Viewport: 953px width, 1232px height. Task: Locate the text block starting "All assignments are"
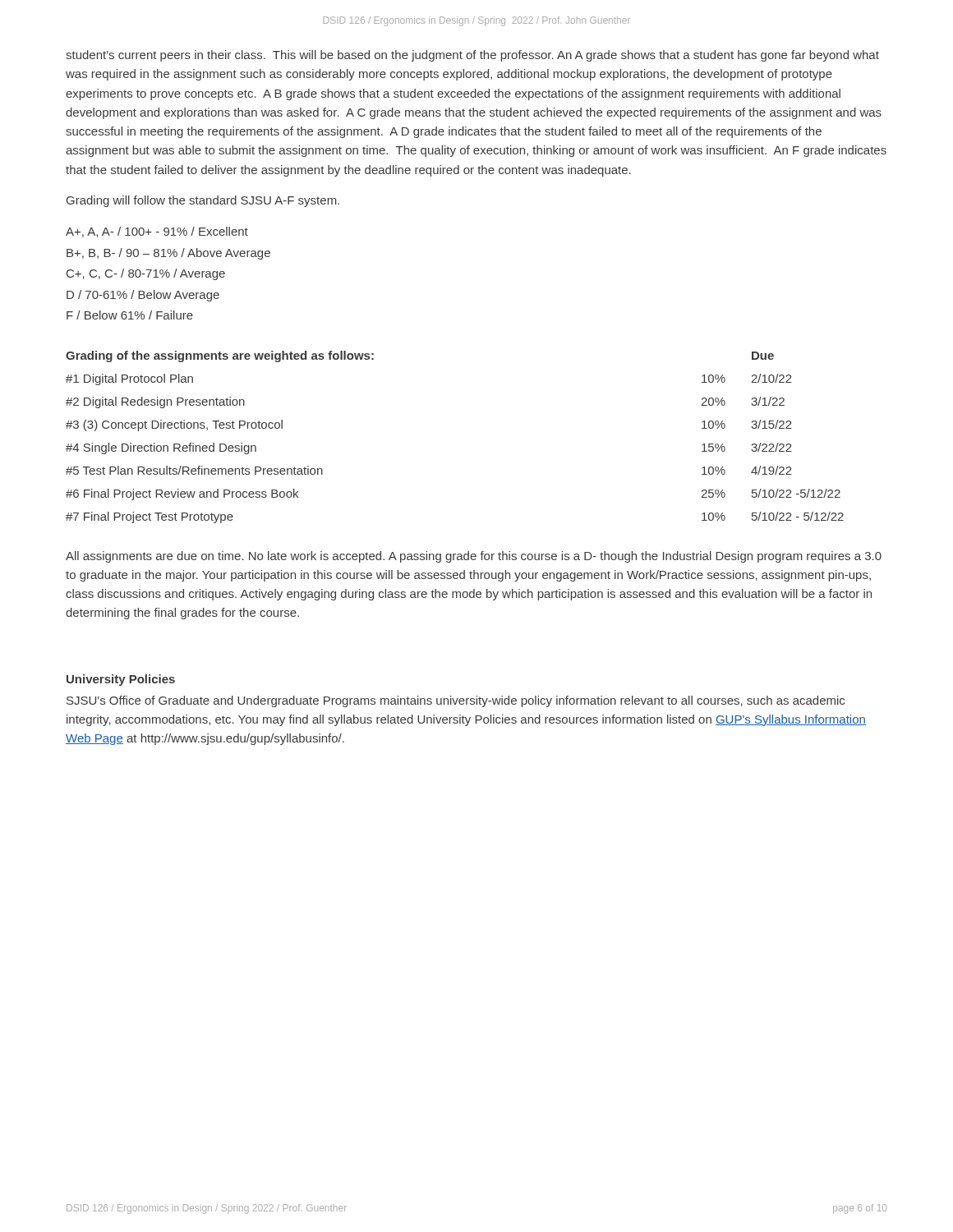tap(474, 584)
